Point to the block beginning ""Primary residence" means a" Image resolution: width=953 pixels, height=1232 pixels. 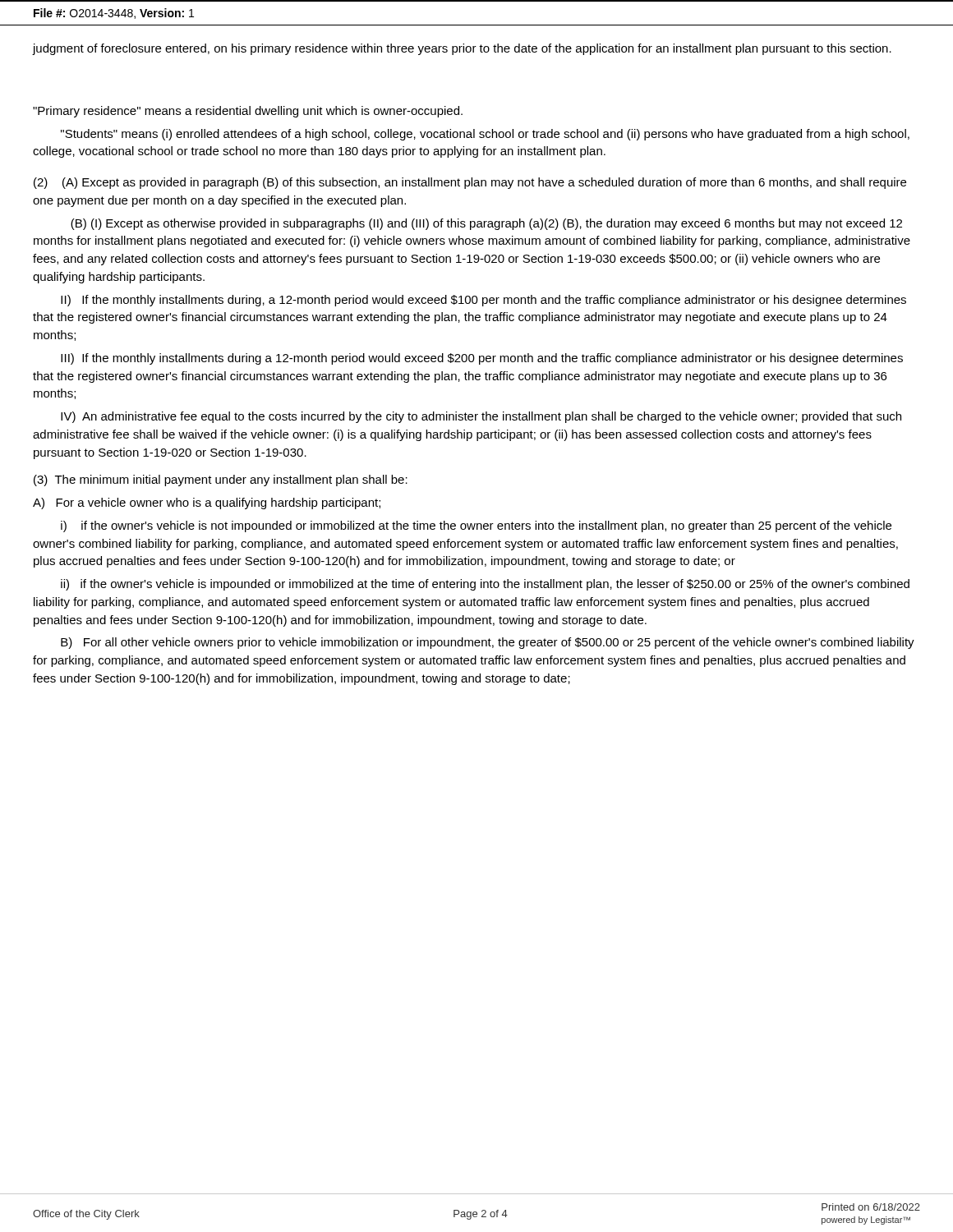pos(248,110)
